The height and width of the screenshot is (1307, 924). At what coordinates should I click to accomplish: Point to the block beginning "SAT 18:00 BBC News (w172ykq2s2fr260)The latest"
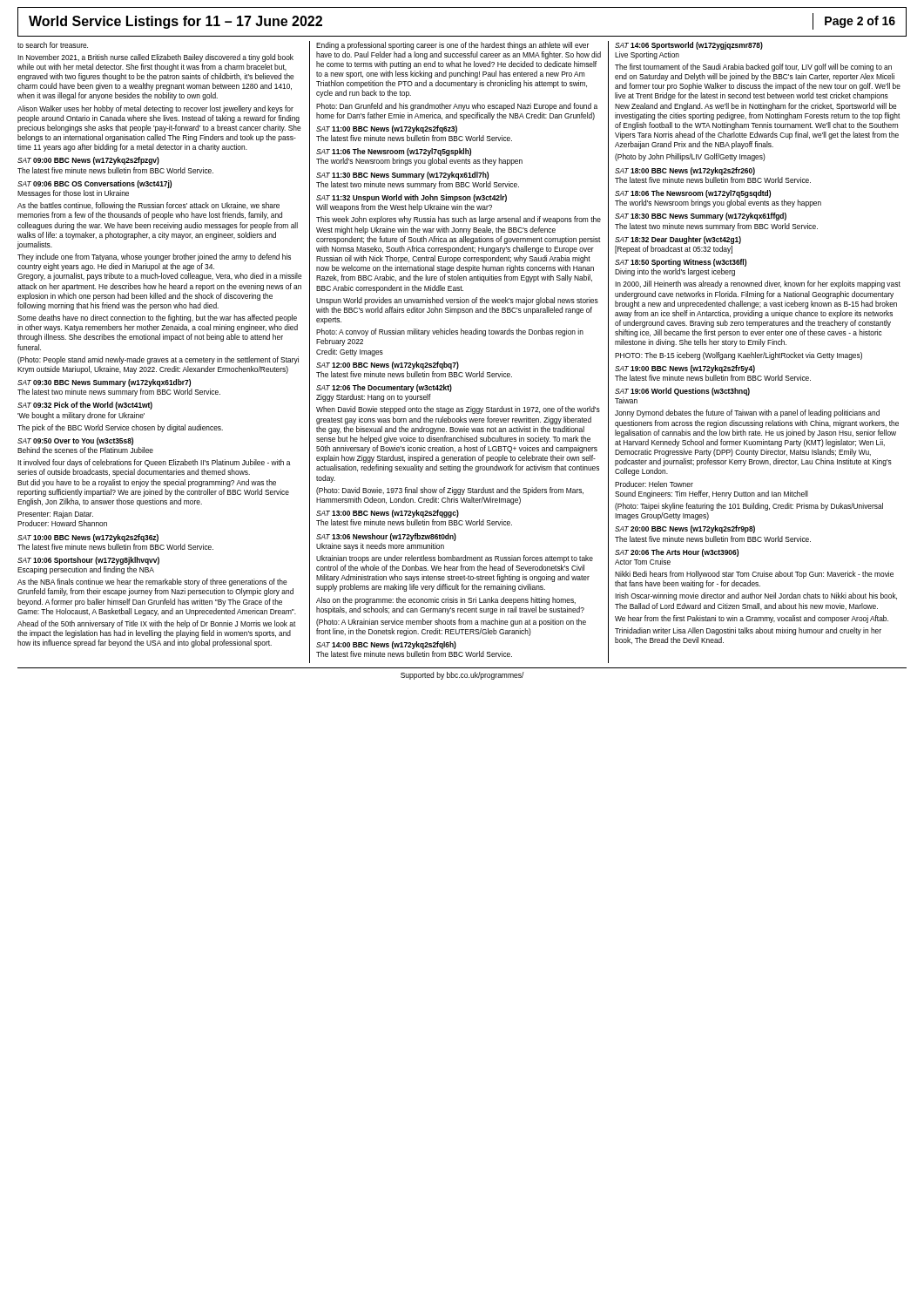(758, 176)
